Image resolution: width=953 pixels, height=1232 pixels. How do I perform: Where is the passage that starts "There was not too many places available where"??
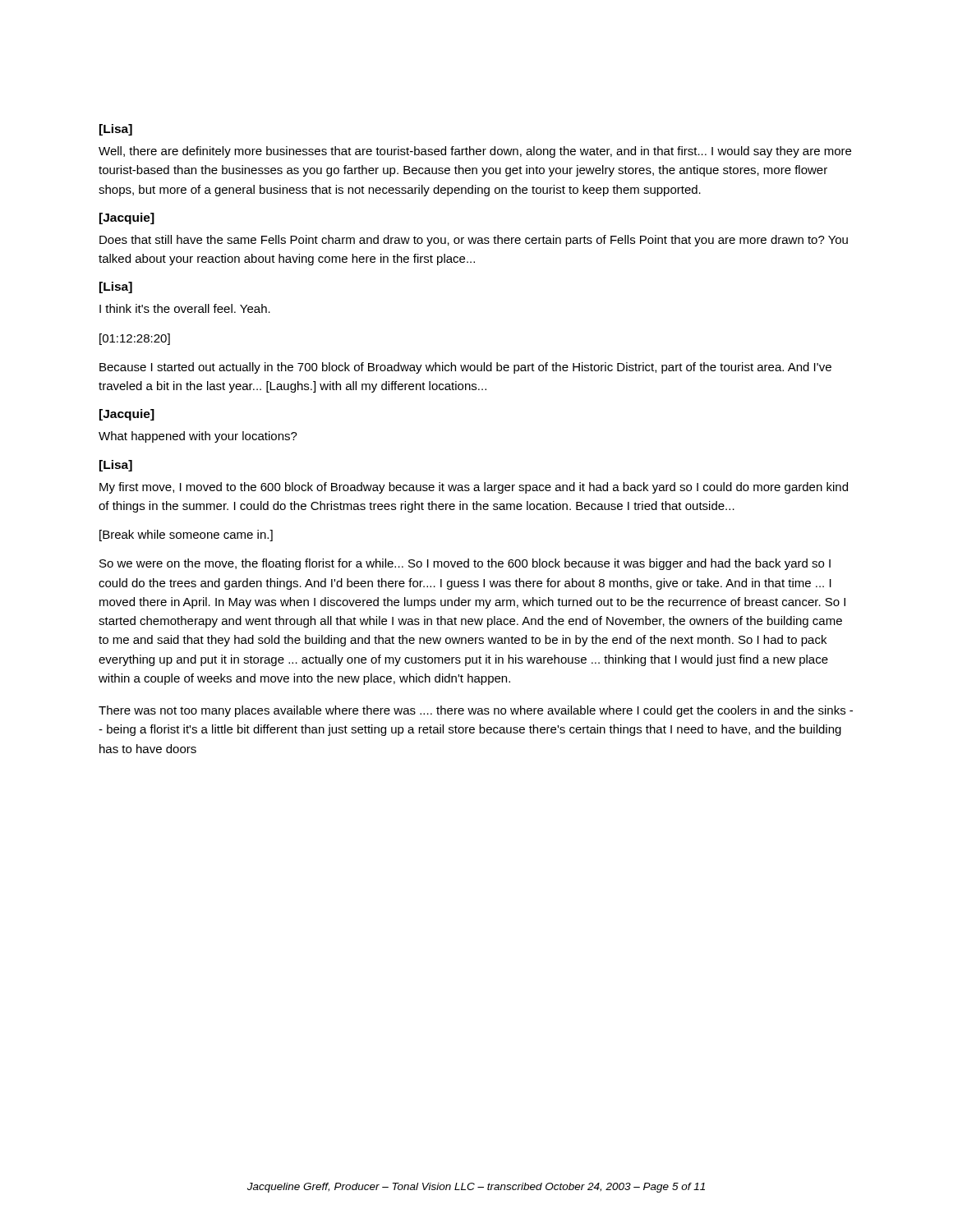pos(476,729)
